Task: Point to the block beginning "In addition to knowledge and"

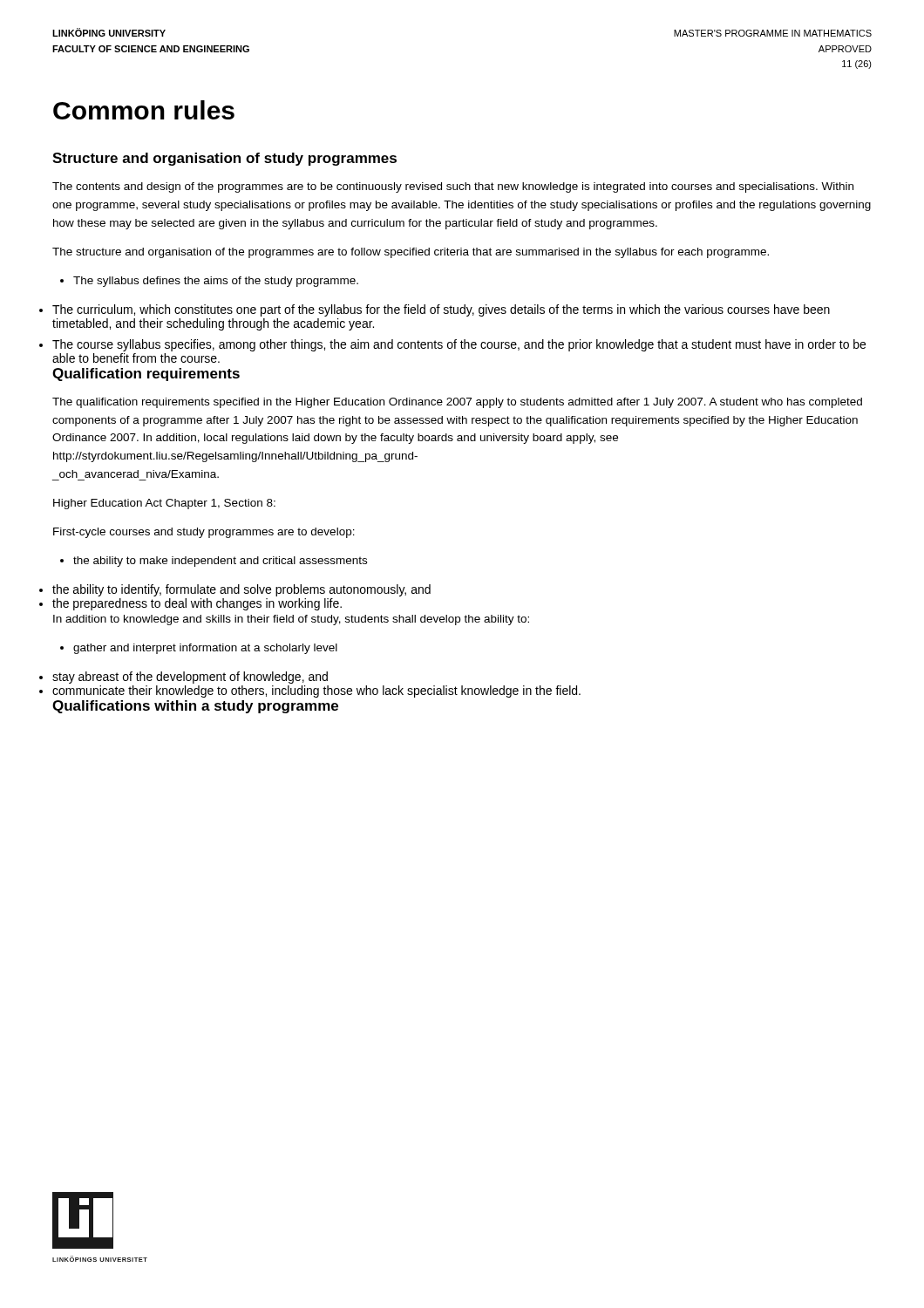Action: click(x=462, y=620)
